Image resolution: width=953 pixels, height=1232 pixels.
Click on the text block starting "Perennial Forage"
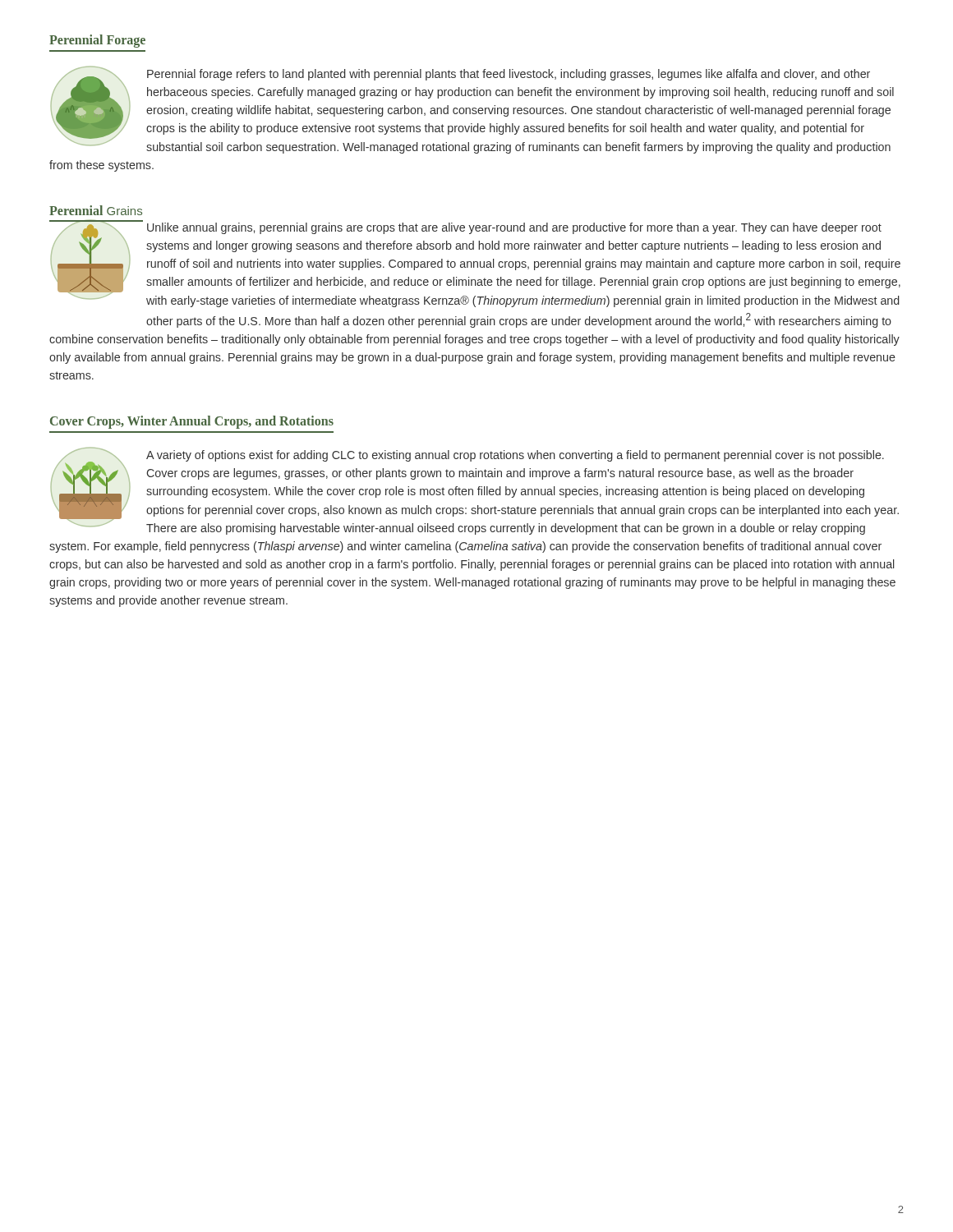(98, 42)
